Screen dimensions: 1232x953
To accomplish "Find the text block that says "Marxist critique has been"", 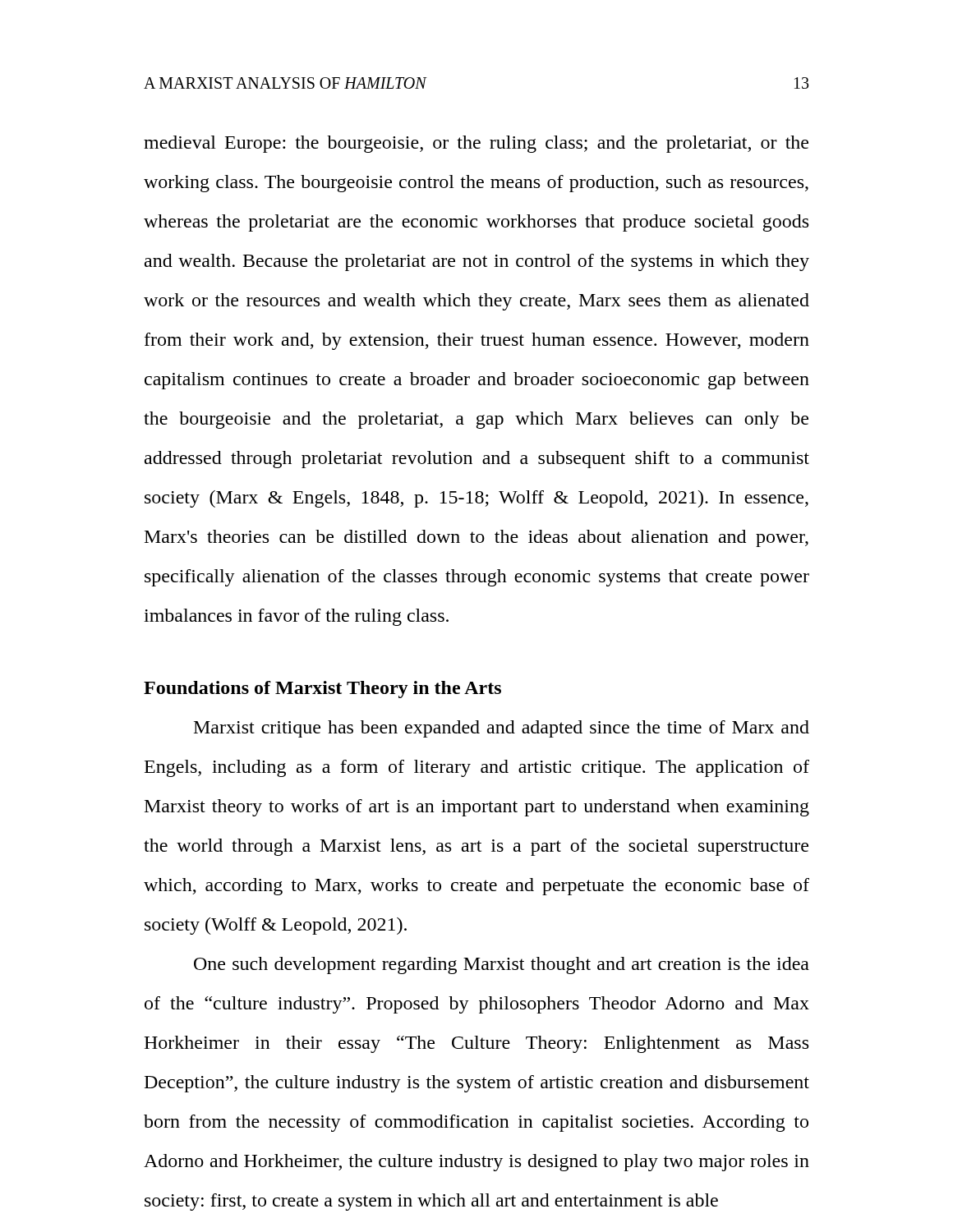I will tap(502, 729).
